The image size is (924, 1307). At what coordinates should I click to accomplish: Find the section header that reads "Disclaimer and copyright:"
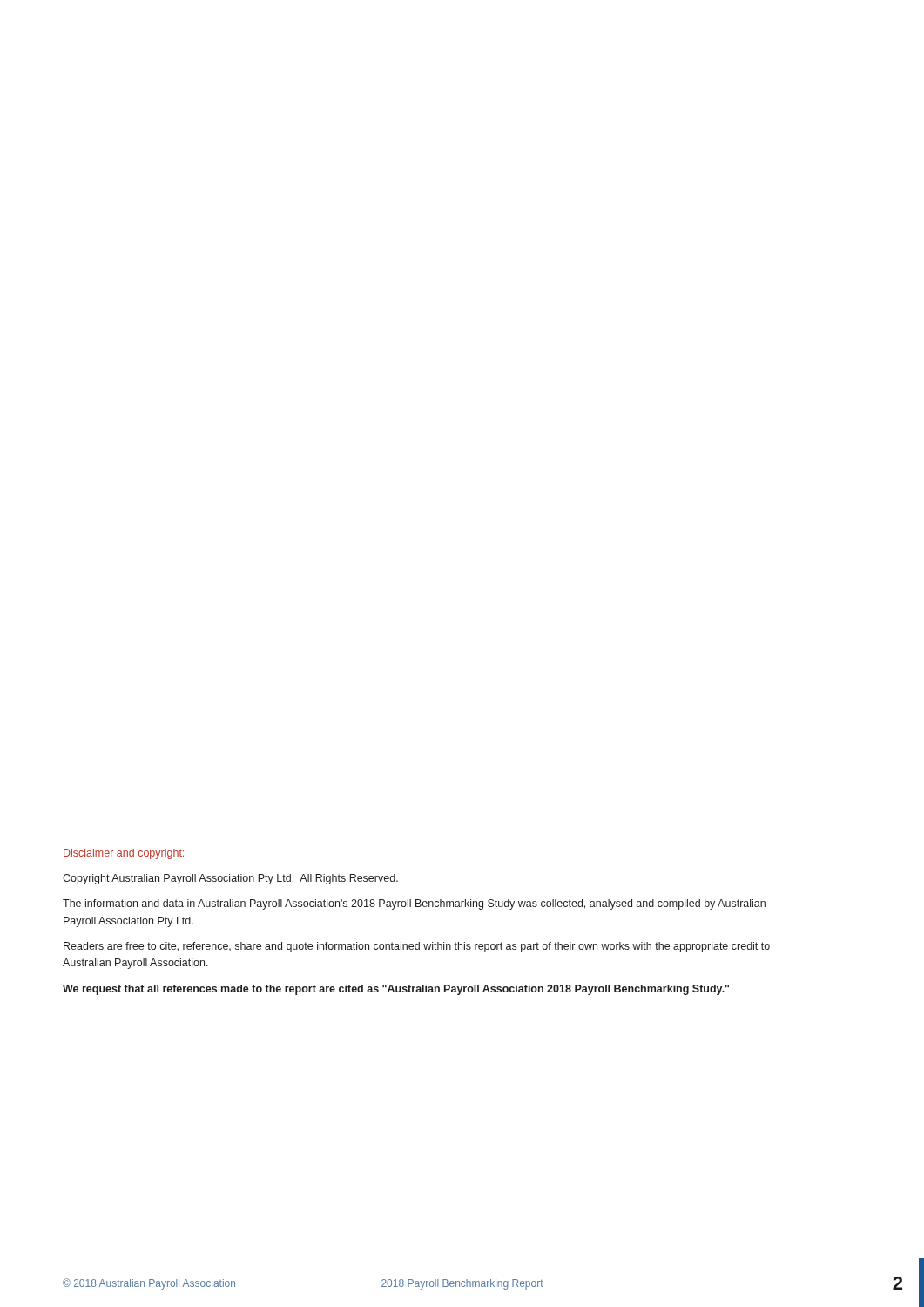point(124,853)
